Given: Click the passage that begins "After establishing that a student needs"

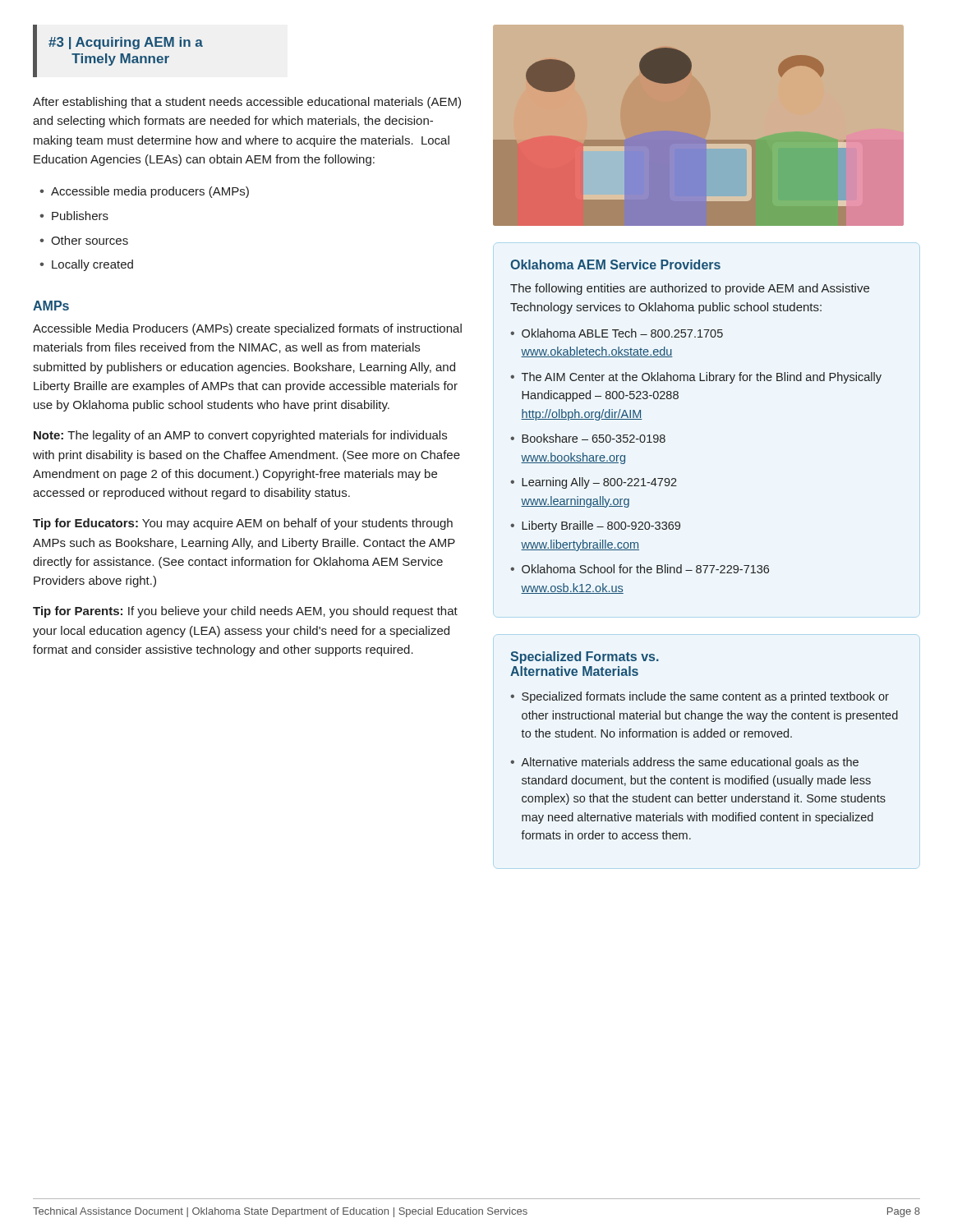Looking at the screenshot, I should [247, 130].
